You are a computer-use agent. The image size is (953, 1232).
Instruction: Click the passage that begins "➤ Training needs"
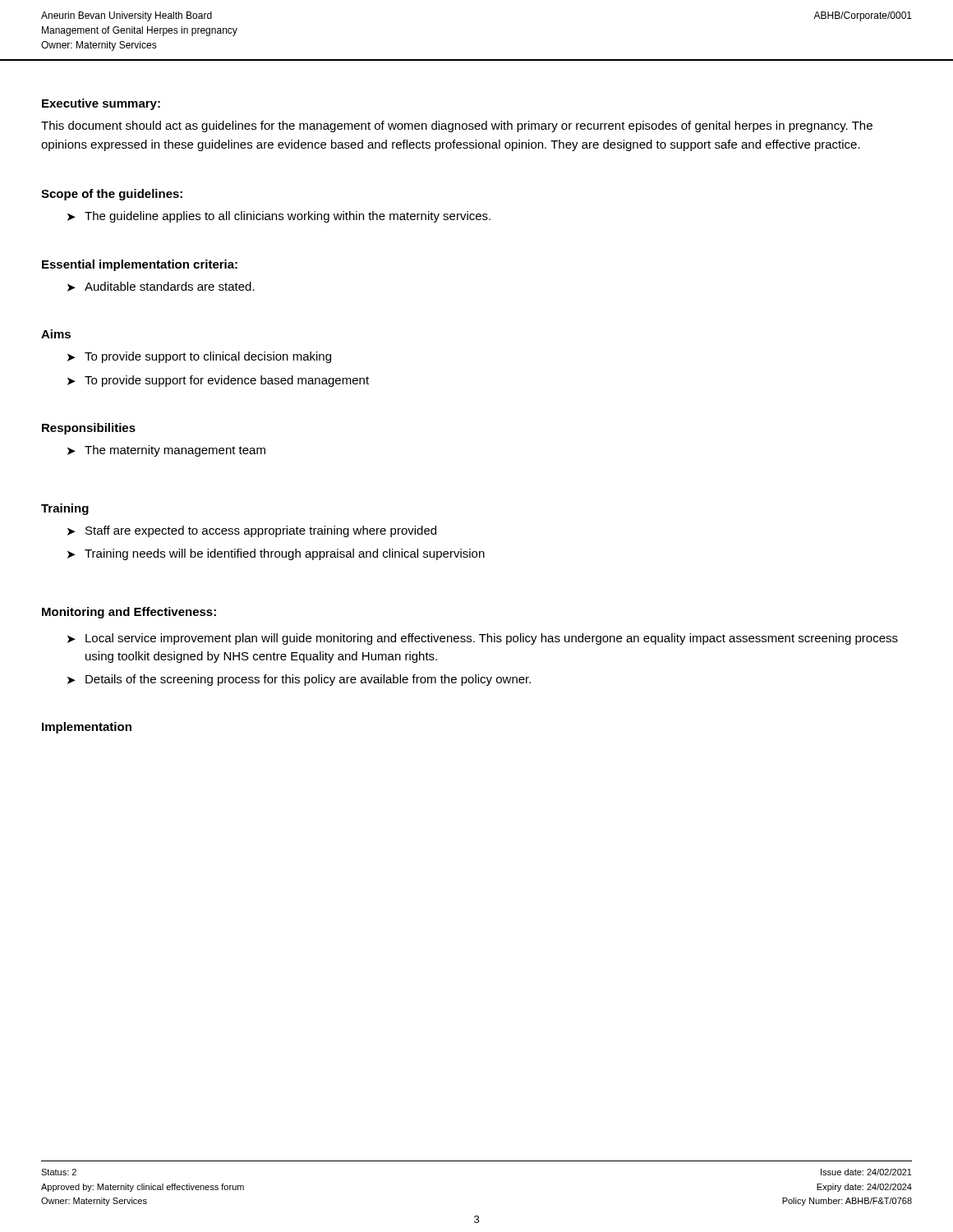[x=489, y=554]
